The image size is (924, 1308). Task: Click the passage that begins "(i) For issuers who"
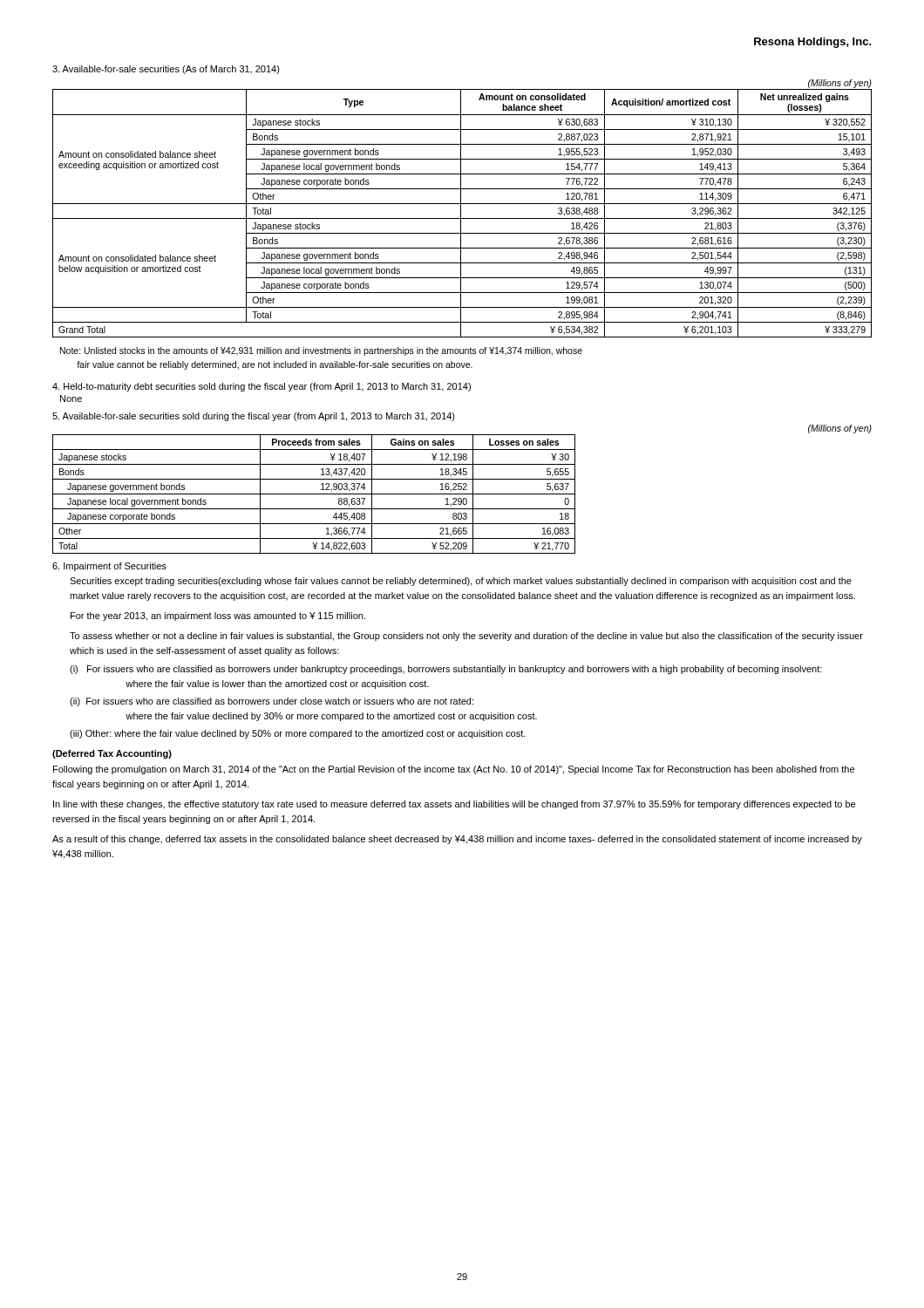[446, 676]
